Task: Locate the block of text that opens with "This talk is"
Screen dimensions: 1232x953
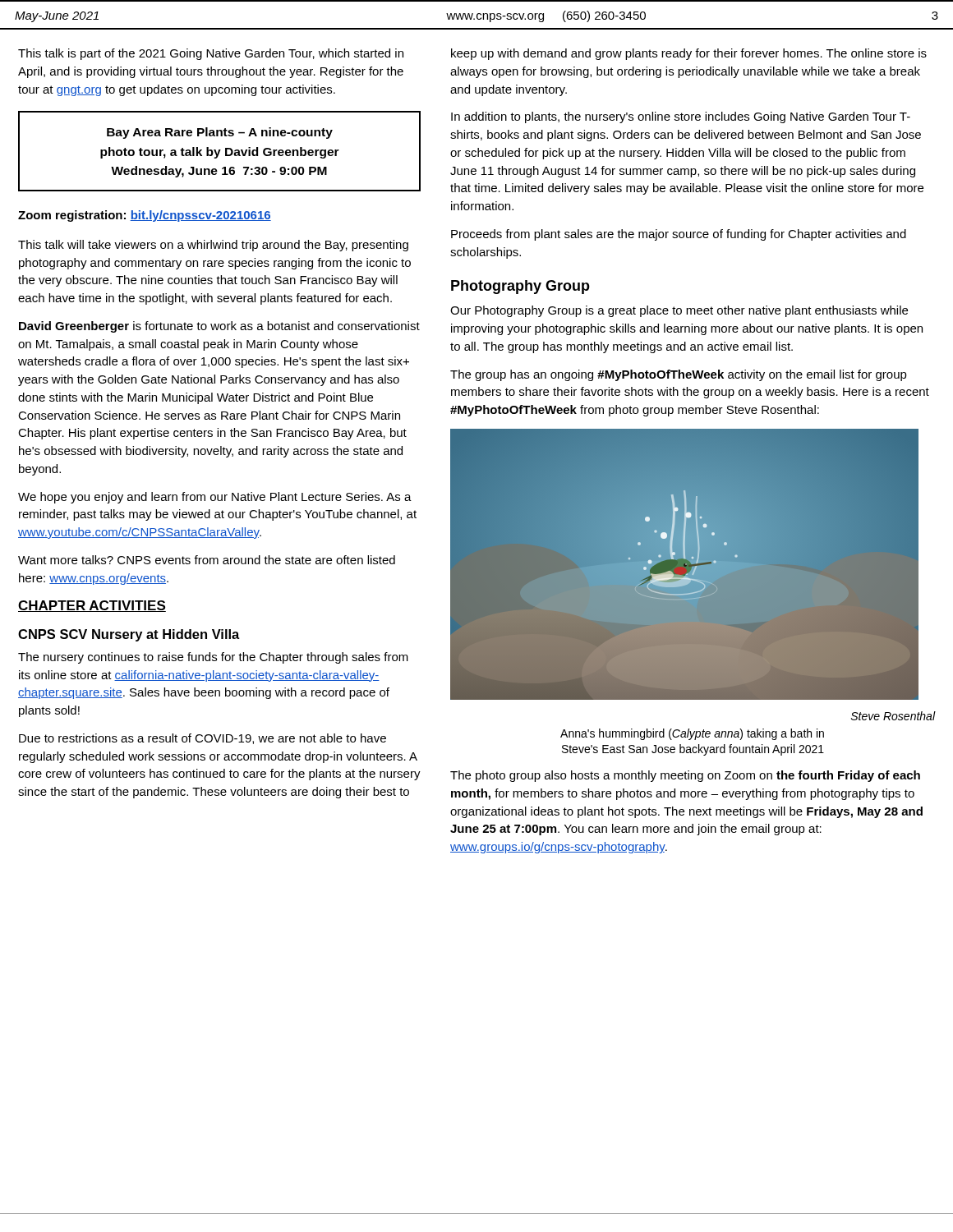Action: pos(219,71)
